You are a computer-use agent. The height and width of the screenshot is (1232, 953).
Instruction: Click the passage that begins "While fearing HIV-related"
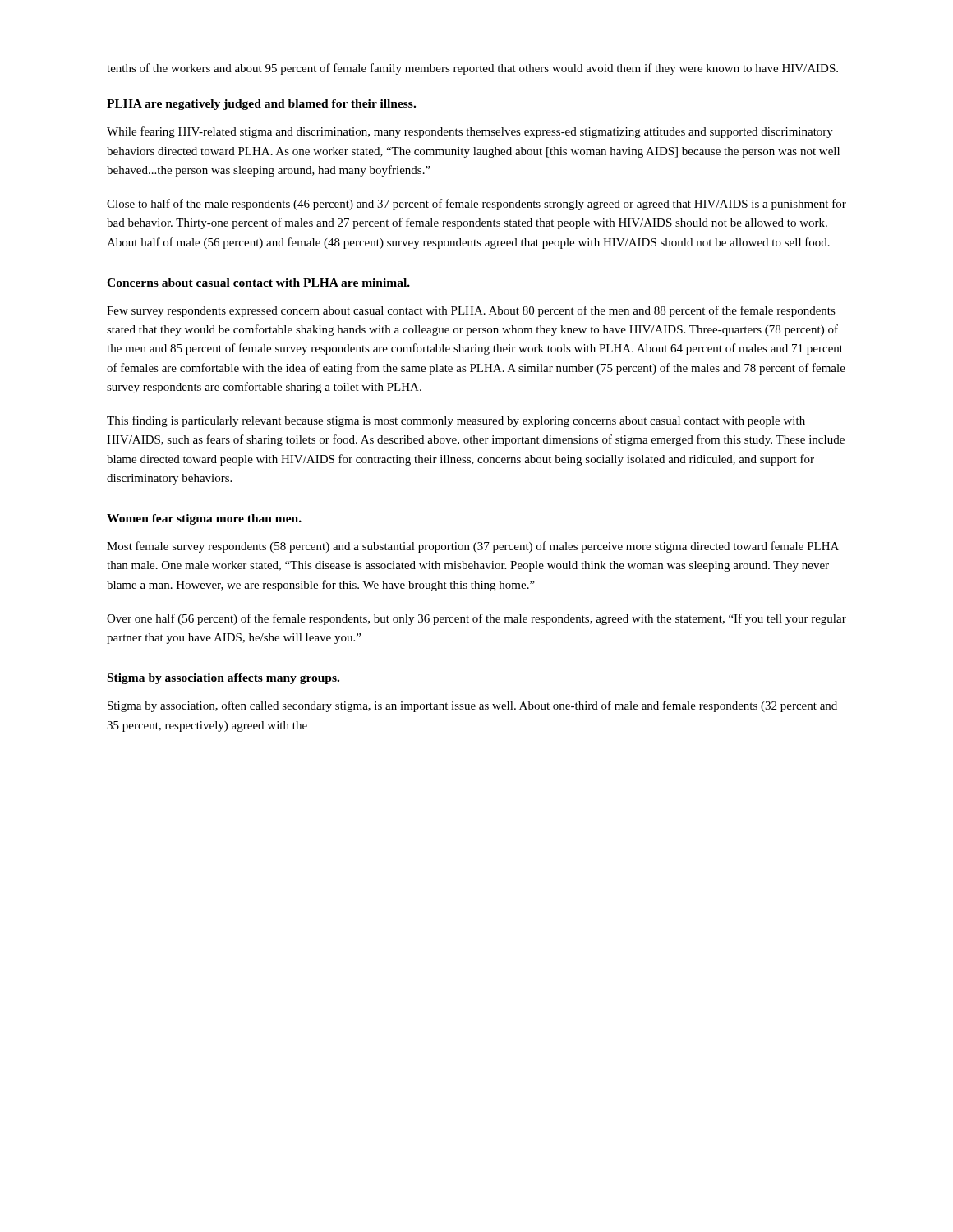(x=473, y=151)
